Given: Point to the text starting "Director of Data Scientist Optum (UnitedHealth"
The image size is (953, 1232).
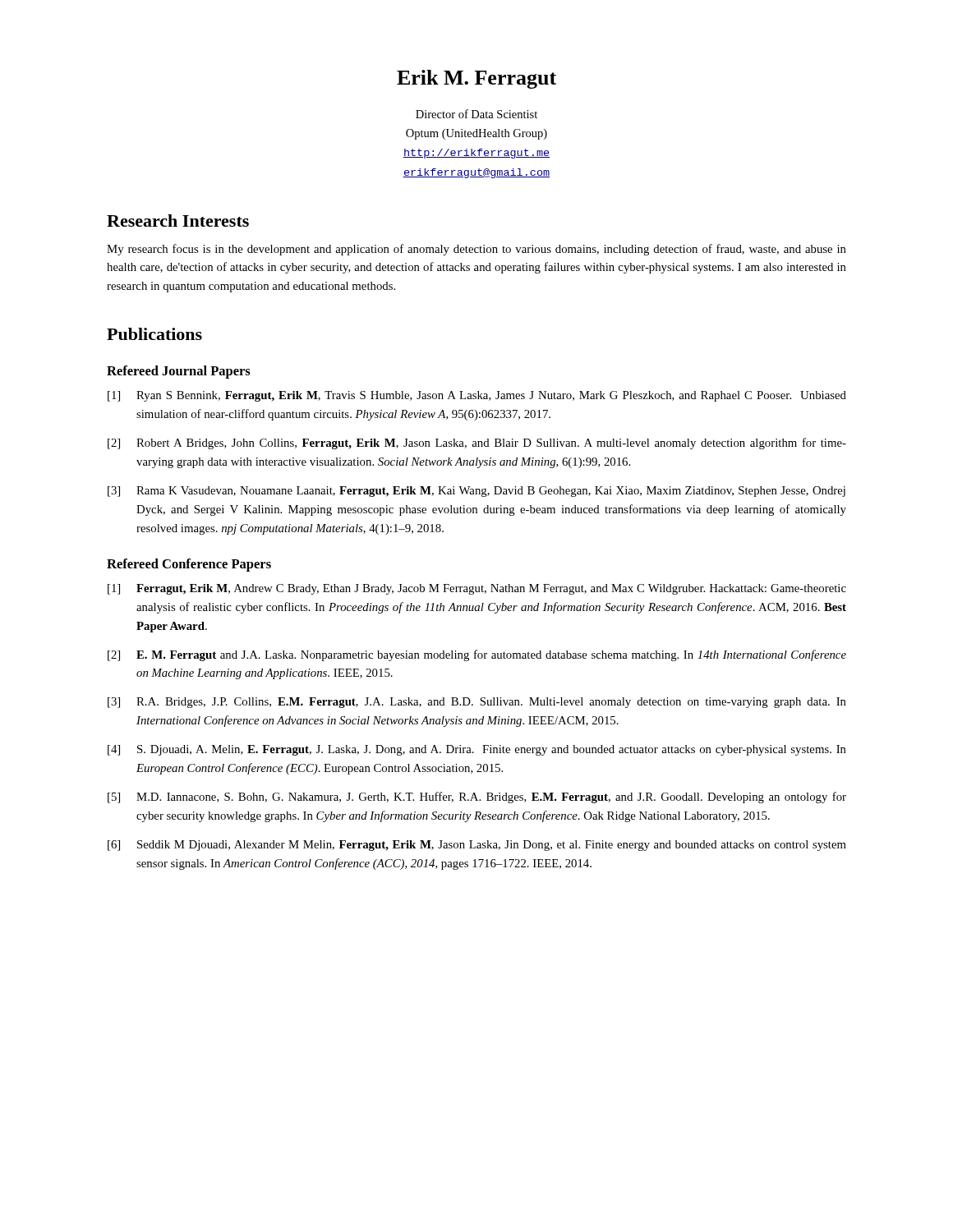Looking at the screenshot, I should [x=476, y=143].
